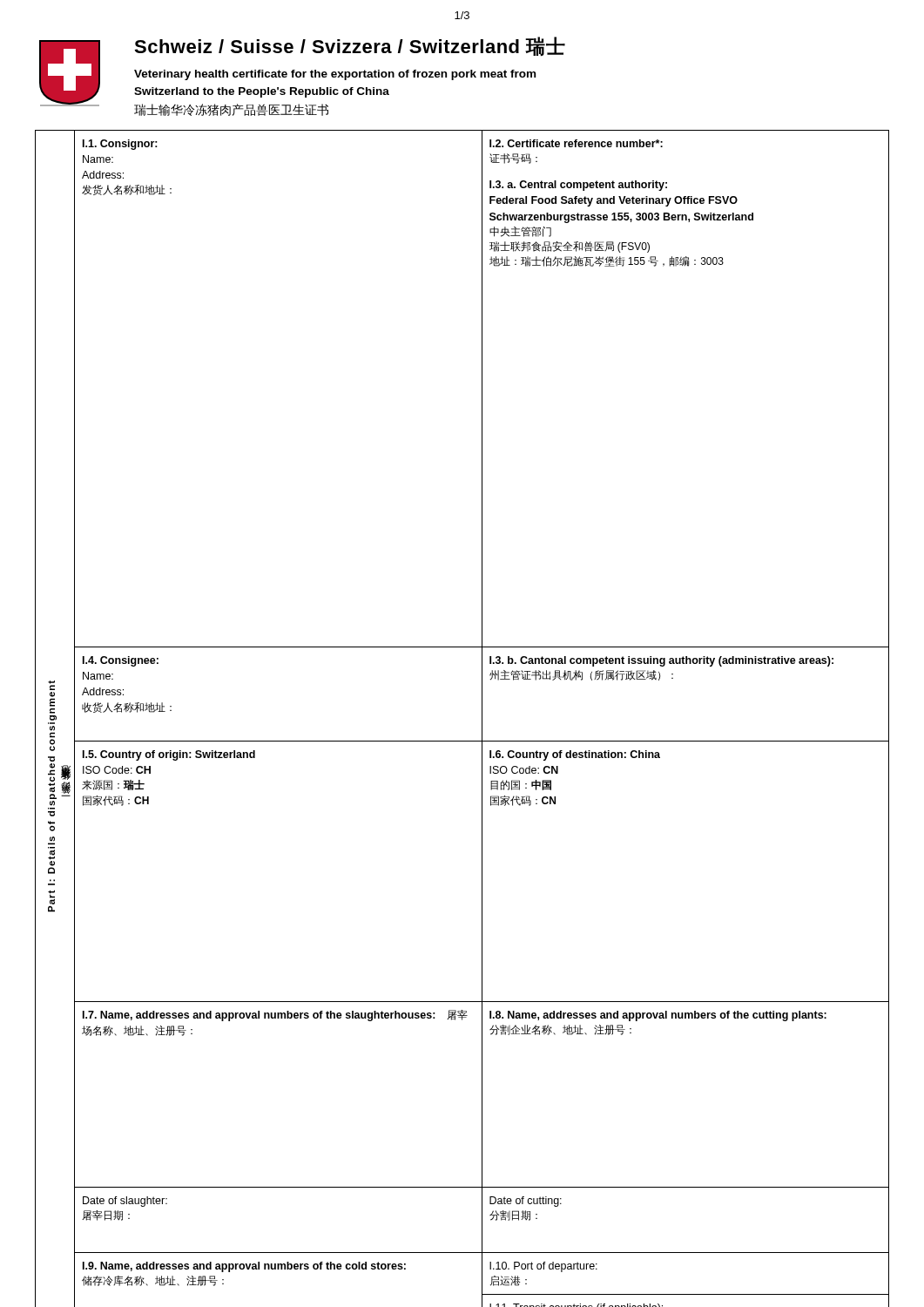The width and height of the screenshot is (924, 1307).
Task: Where is the passage that starts "Veterinary health certificate for"?
Action: [x=335, y=92]
